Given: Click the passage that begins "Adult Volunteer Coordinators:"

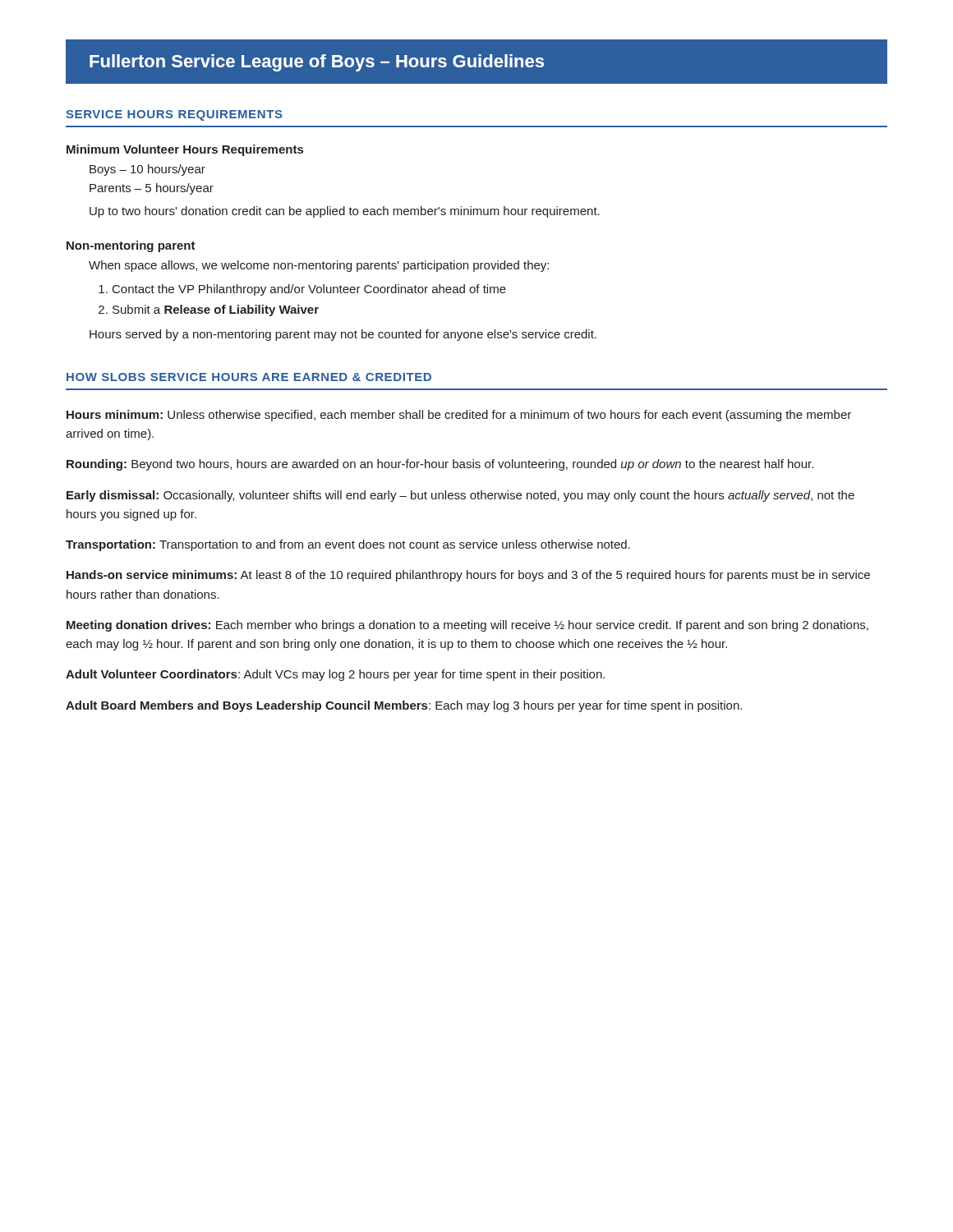Looking at the screenshot, I should click(x=336, y=674).
